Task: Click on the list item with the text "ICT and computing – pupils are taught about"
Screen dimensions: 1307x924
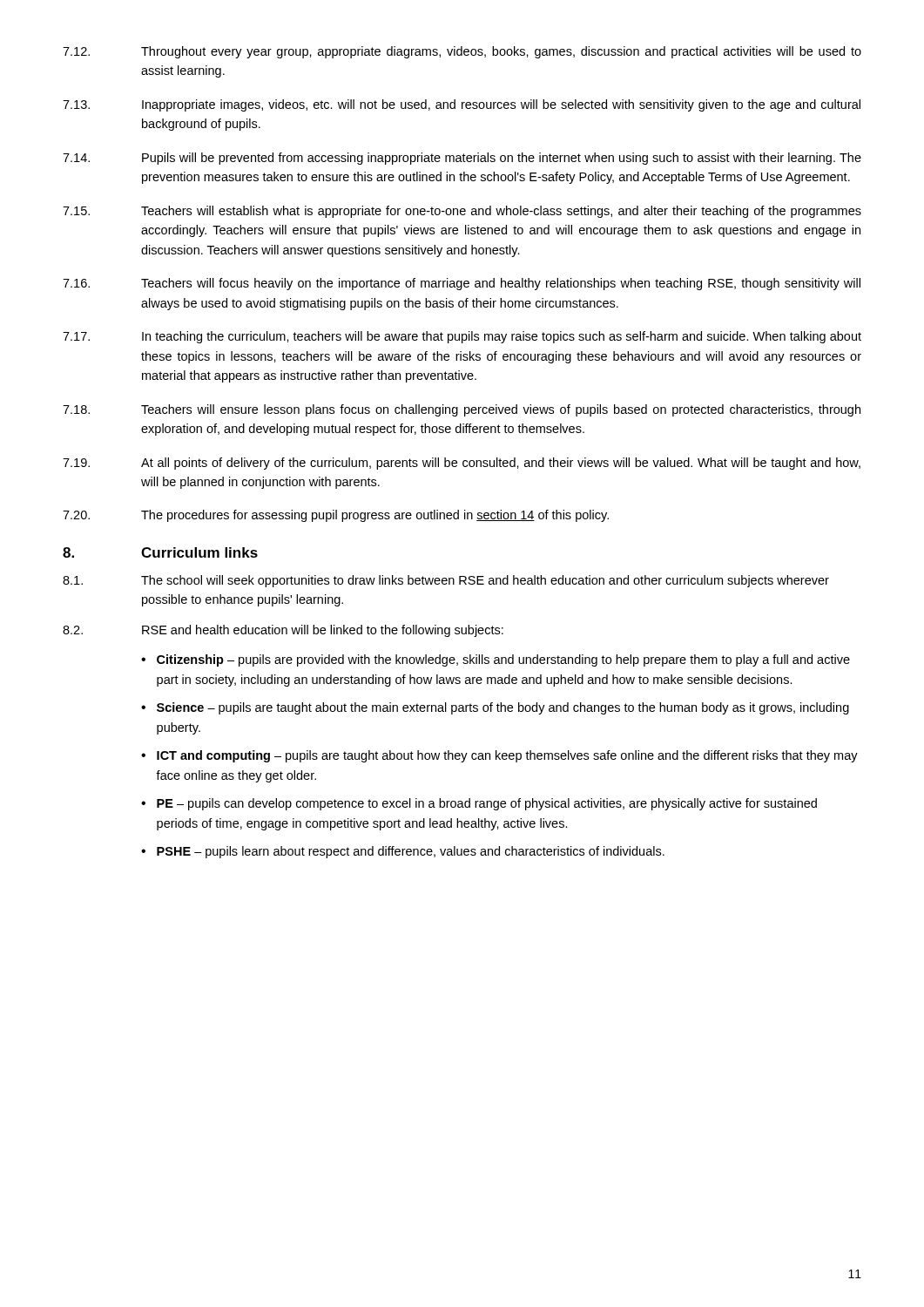Action: tap(509, 766)
